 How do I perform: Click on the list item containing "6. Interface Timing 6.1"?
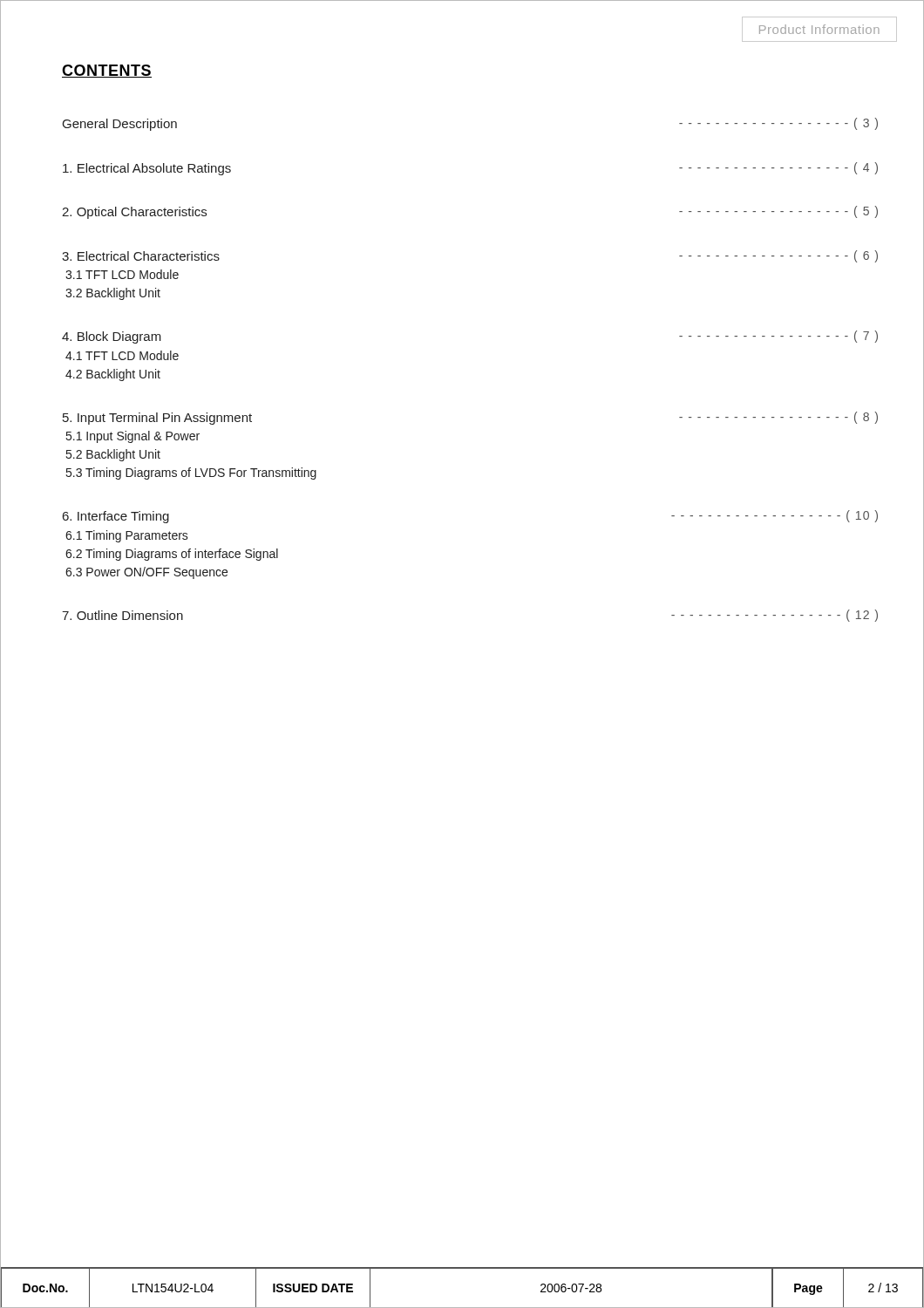click(116, 517)
